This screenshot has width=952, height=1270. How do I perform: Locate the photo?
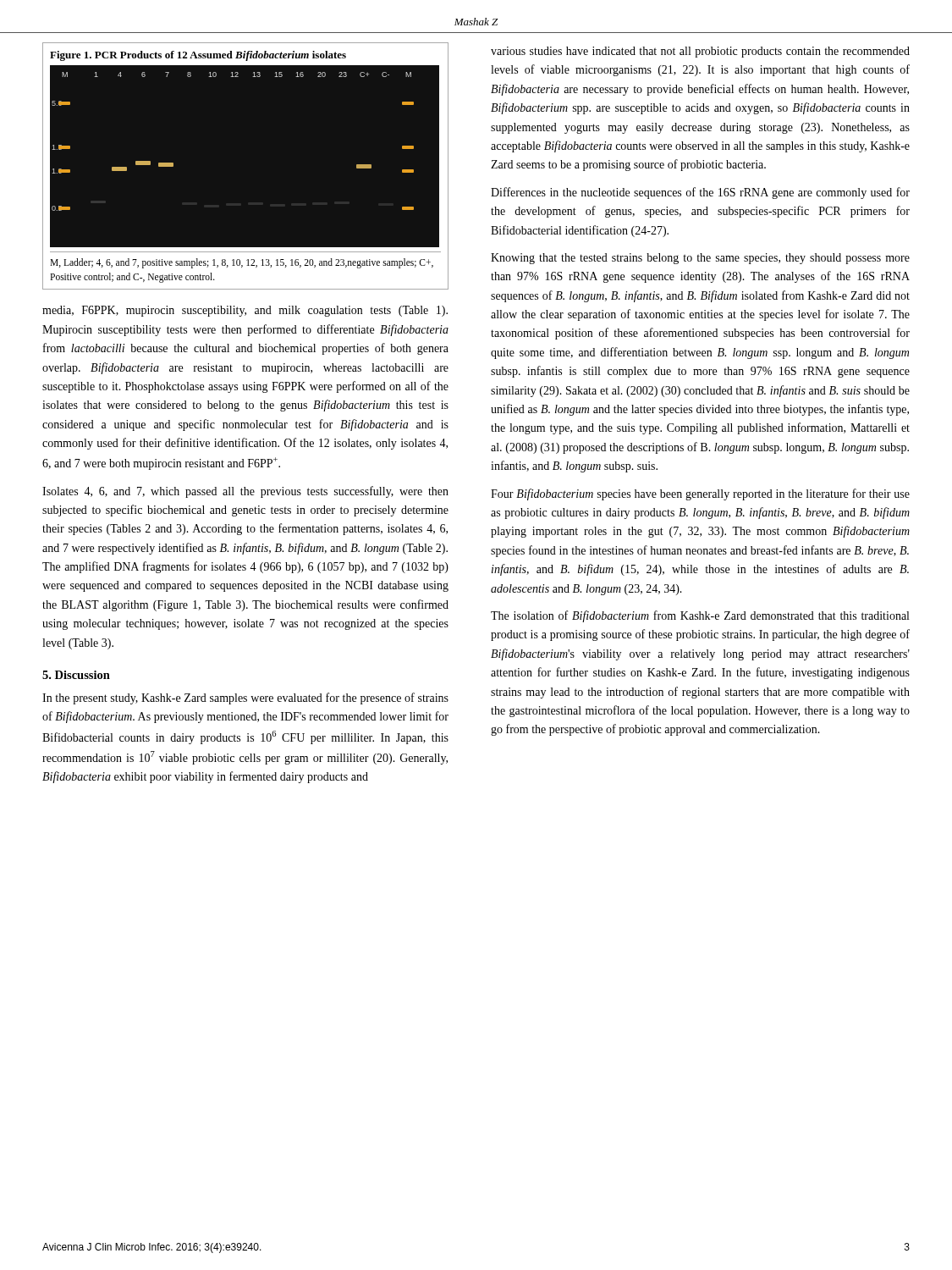click(245, 156)
